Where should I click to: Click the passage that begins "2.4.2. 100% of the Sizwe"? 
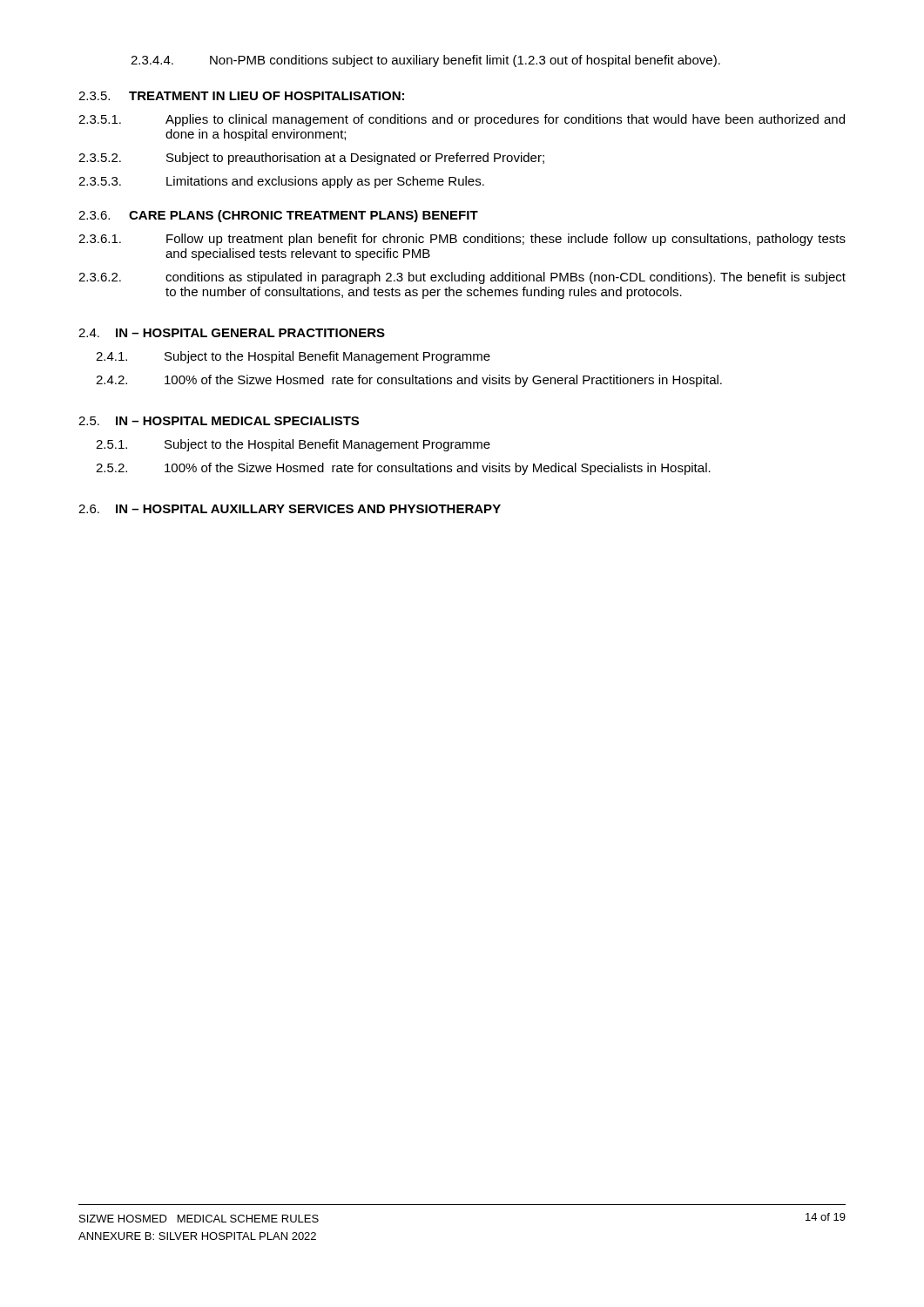(471, 379)
